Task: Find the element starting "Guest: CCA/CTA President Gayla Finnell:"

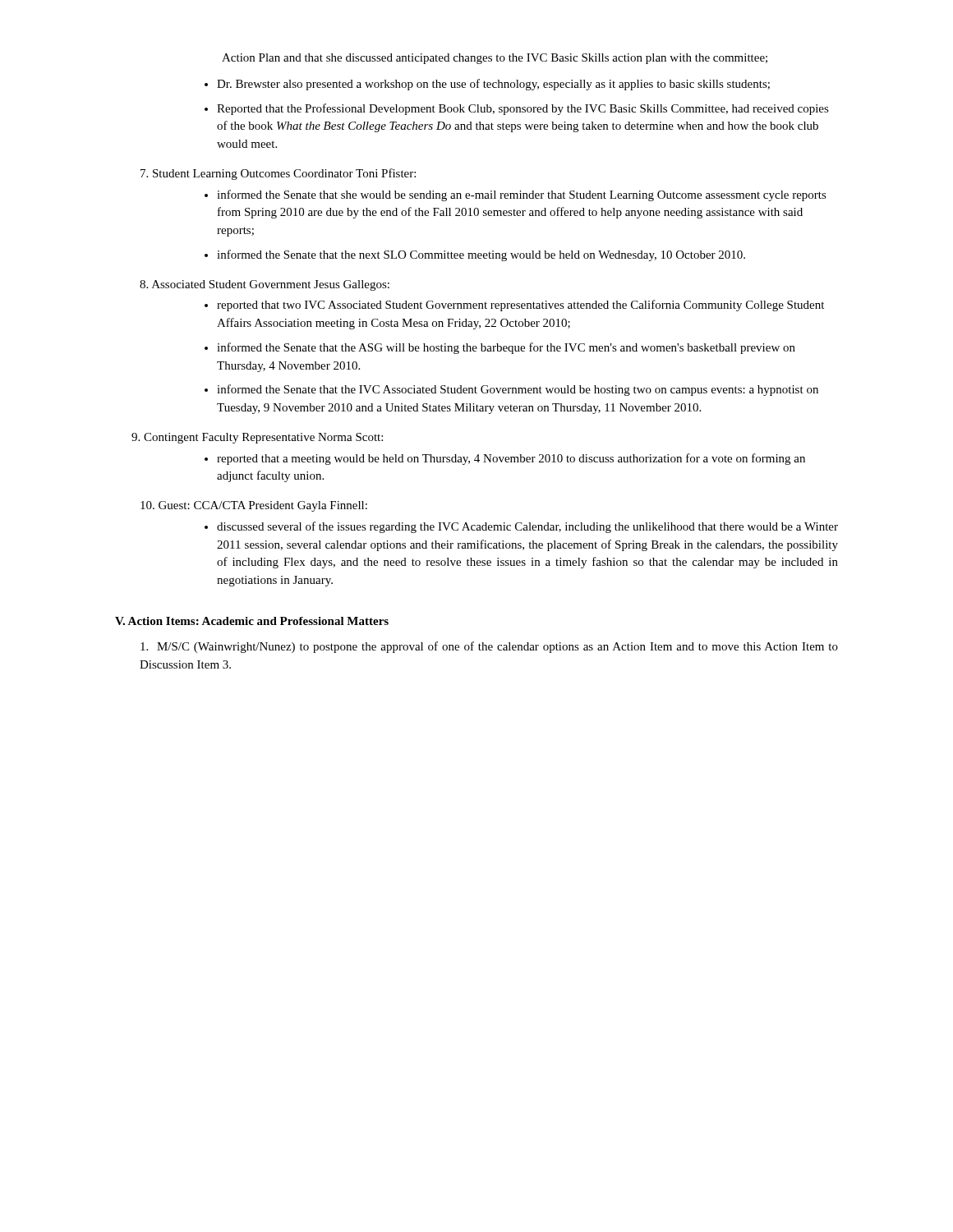Action: point(254,505)
